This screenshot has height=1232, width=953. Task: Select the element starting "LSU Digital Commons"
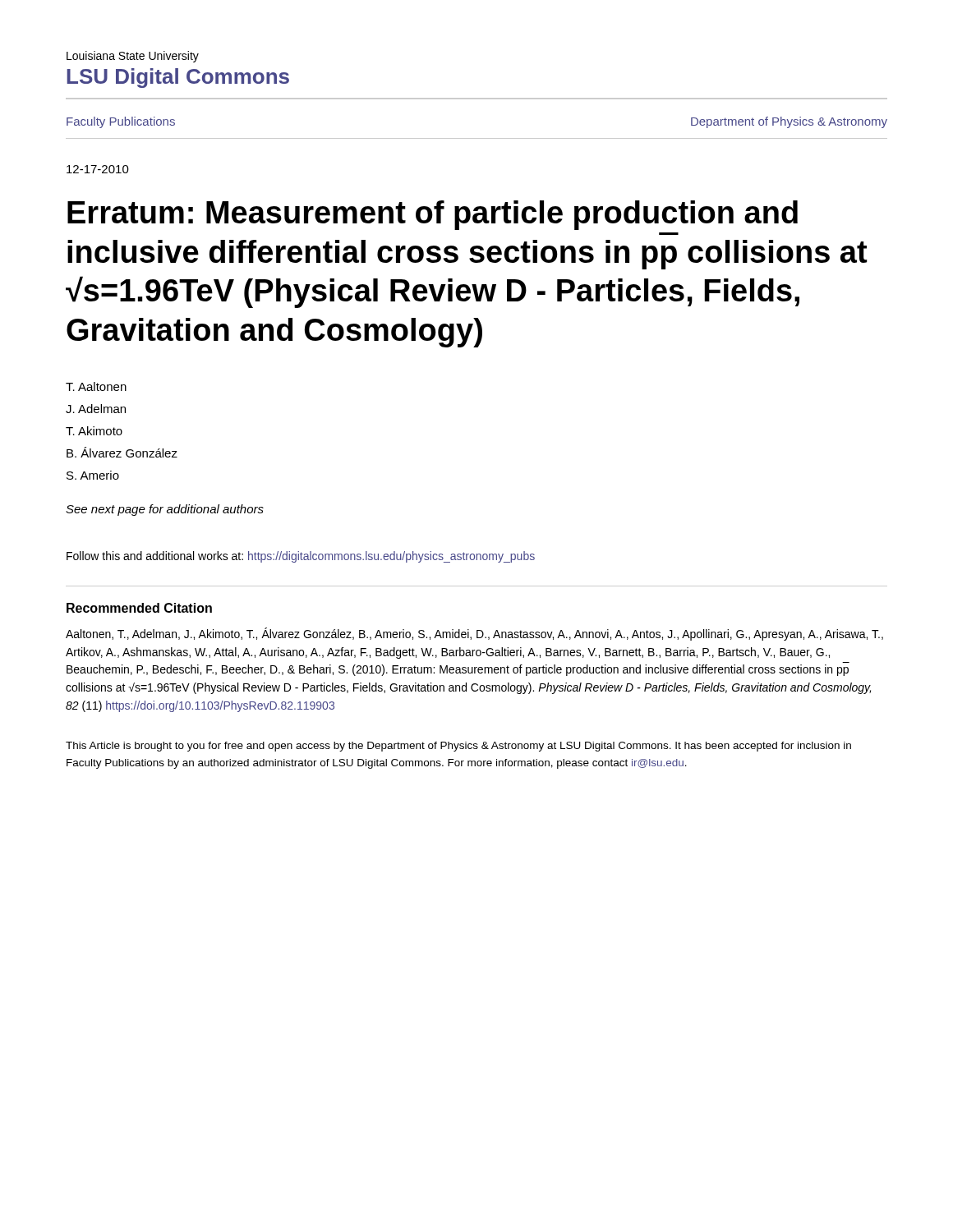[178, 77]
